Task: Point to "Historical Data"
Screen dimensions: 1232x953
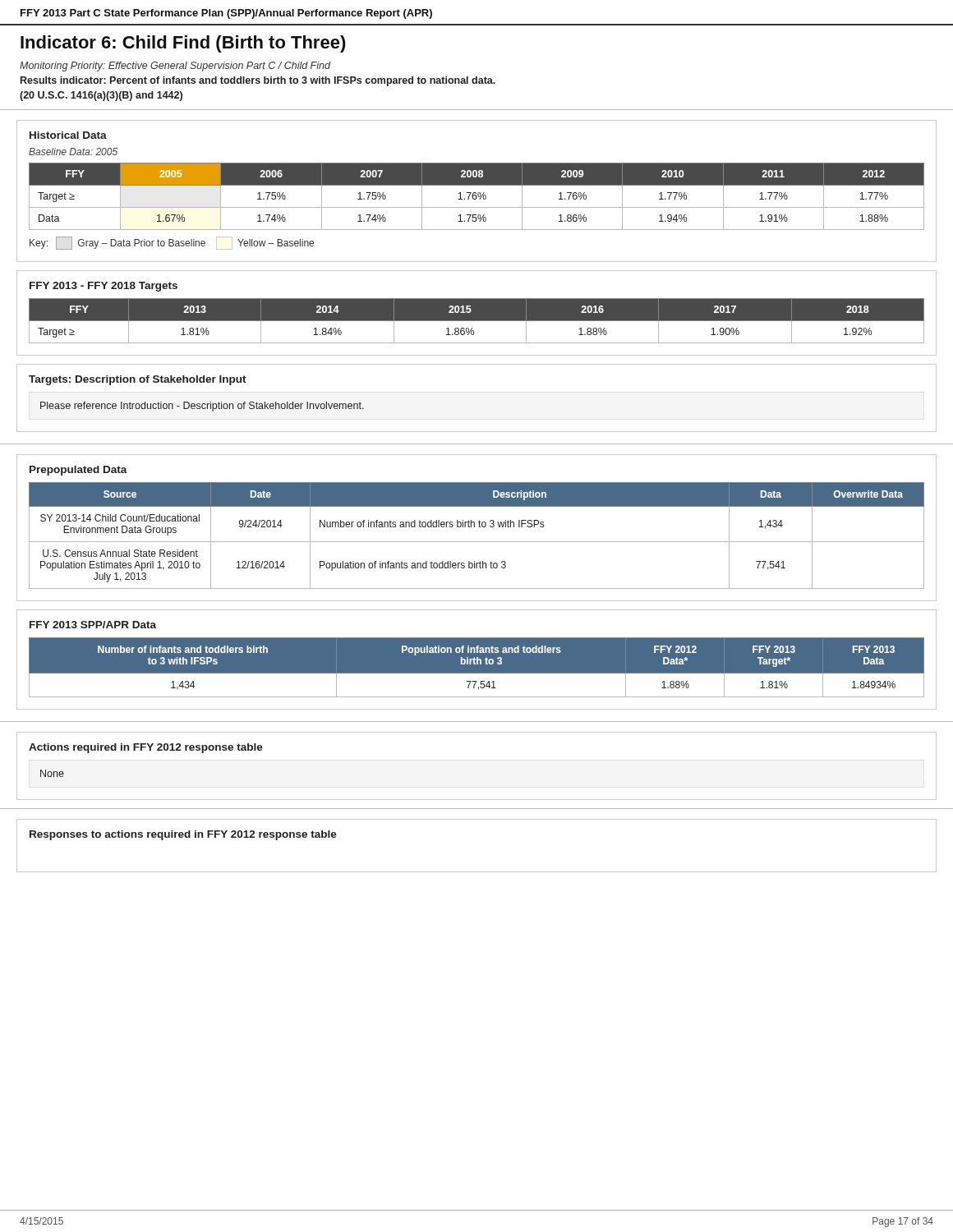Action: [x=68, y=135]
